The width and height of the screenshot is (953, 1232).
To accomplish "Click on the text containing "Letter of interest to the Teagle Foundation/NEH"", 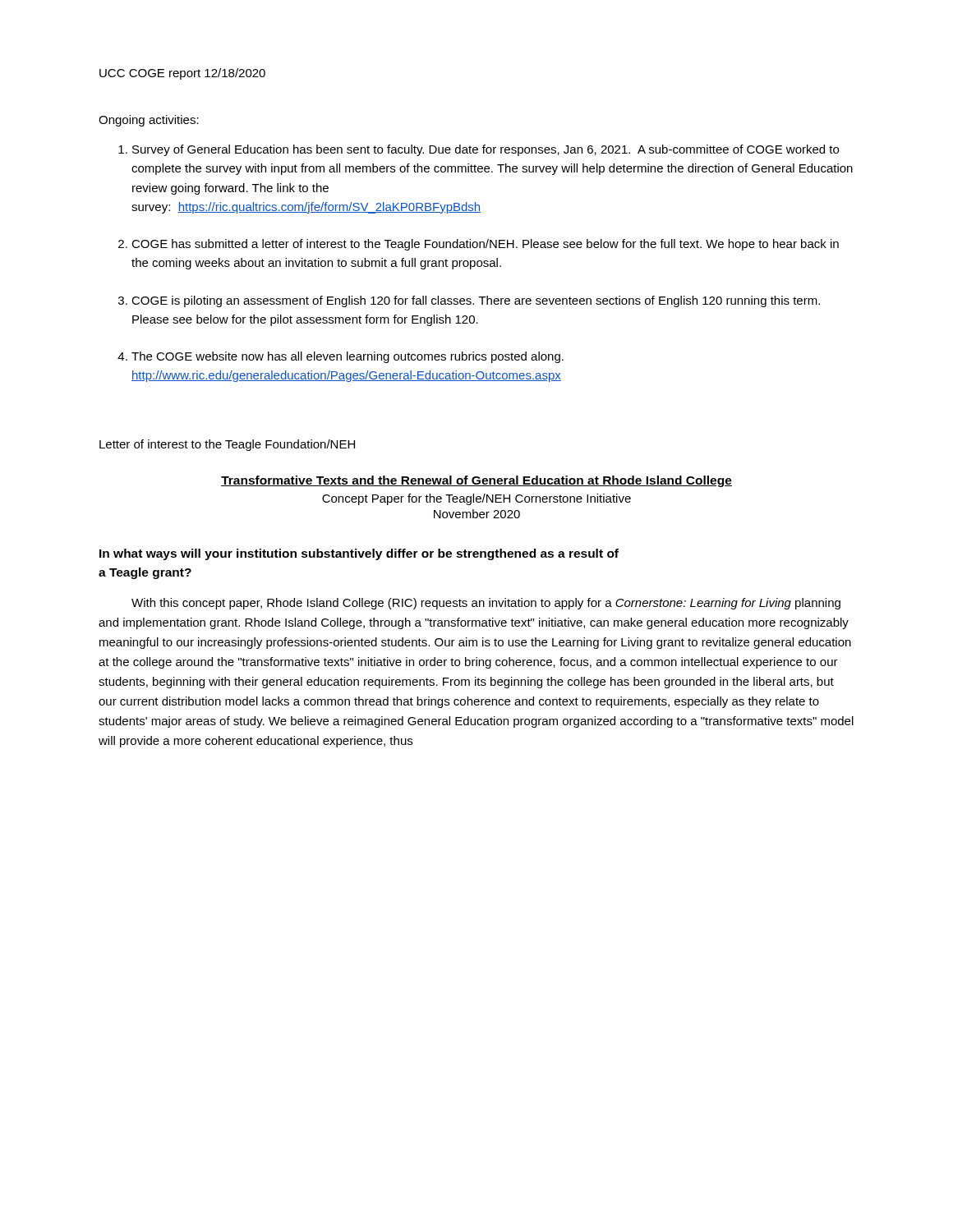I will click(227, 444).
